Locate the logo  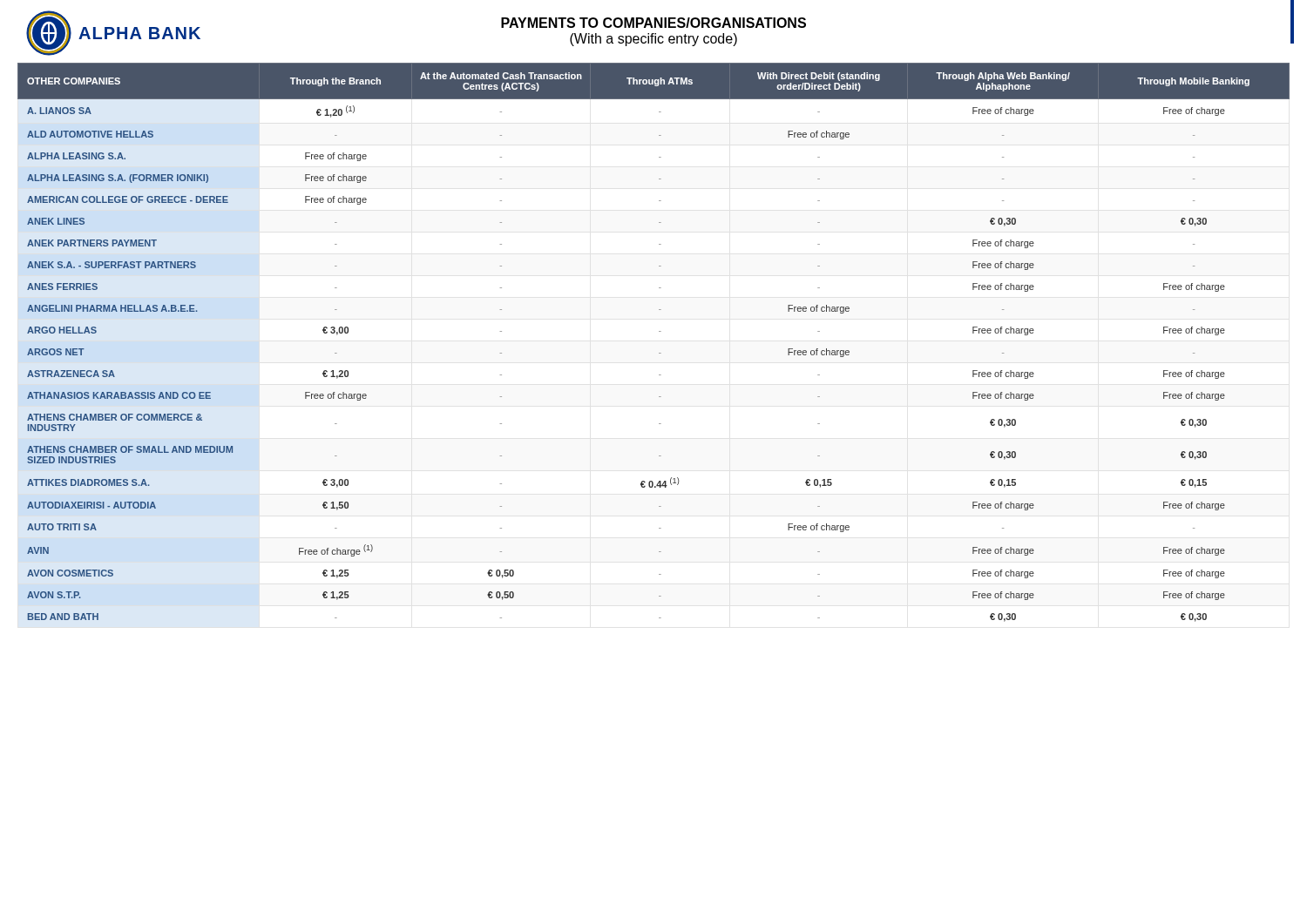click(114, 33)
